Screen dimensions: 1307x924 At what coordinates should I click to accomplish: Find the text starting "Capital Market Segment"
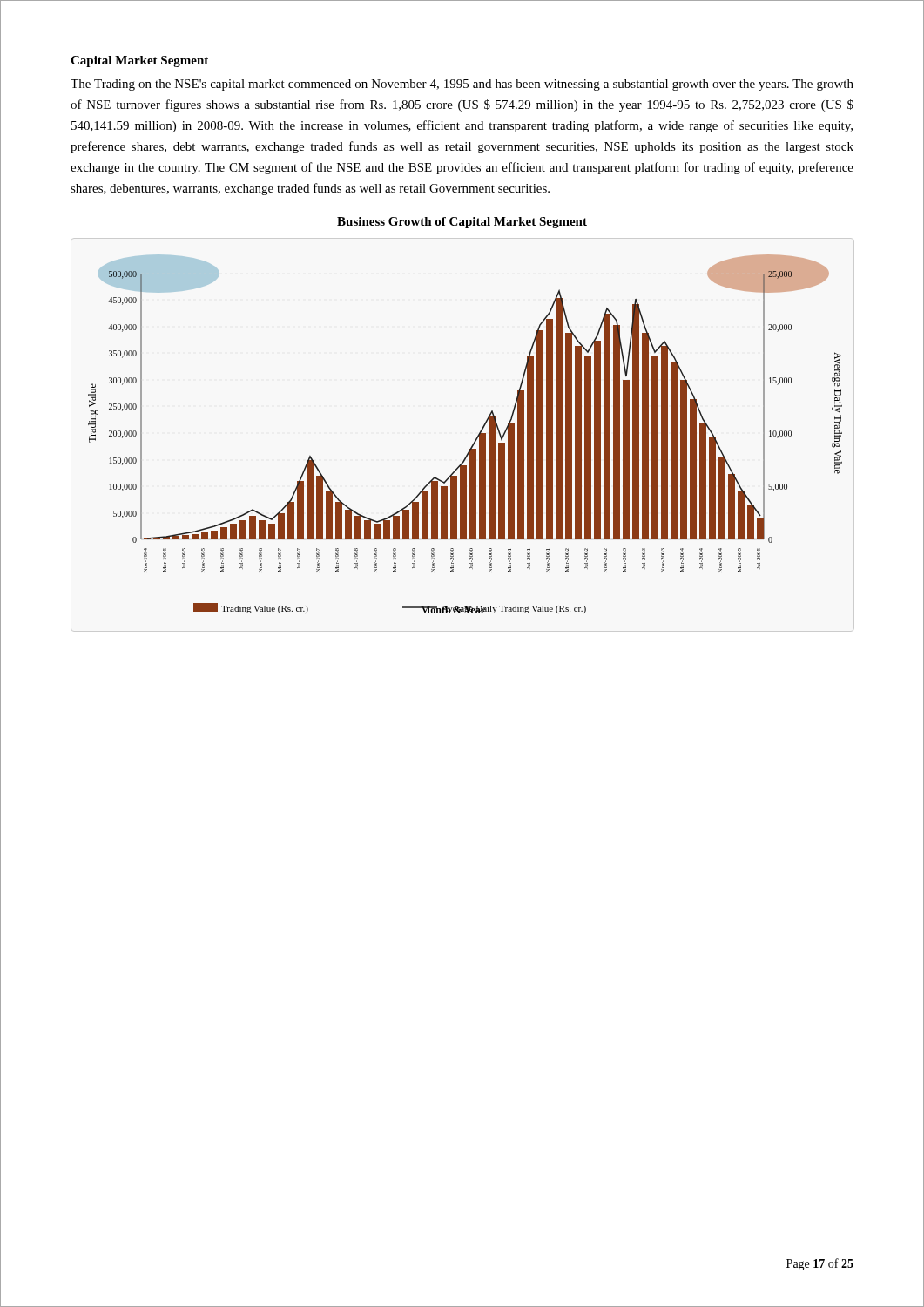click(x=139, y=60)
